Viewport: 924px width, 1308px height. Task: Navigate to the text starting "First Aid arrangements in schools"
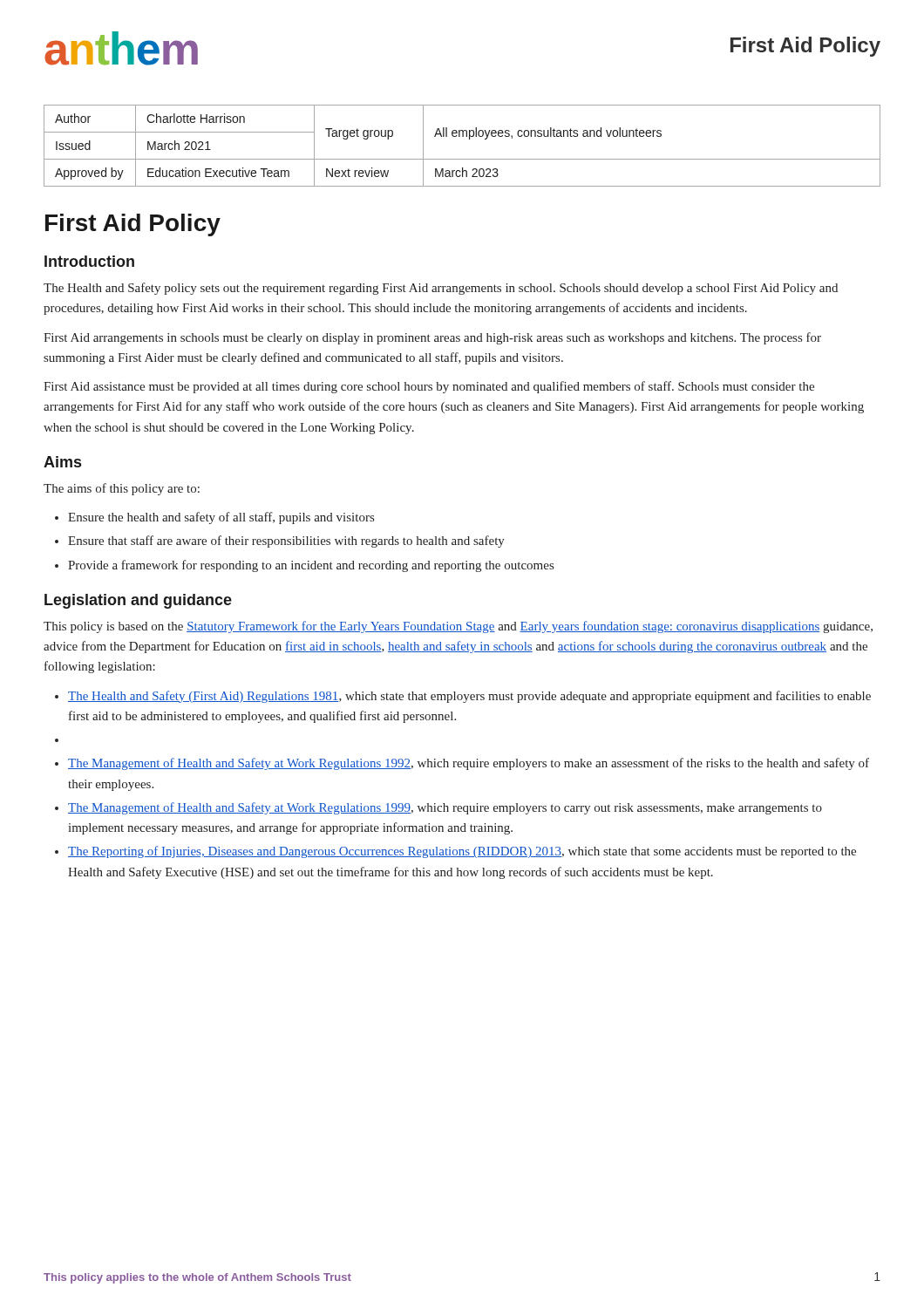click(462, 348)
